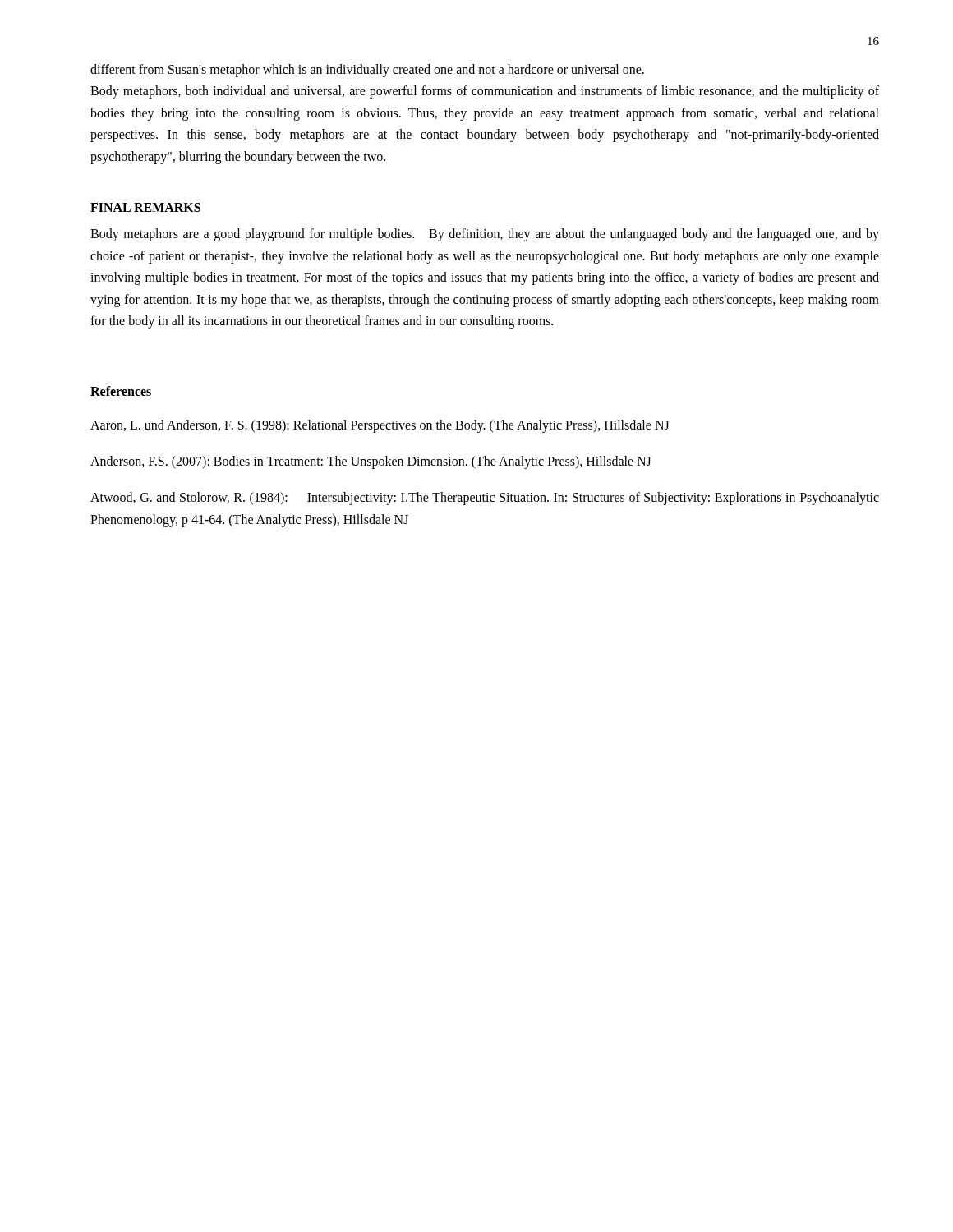Image resolution: width=953 pixels, height=1232 pixels.
Task: Navigate to the block starting "Body metaphors are a good playground for"
Action: [x=485, y=277]
